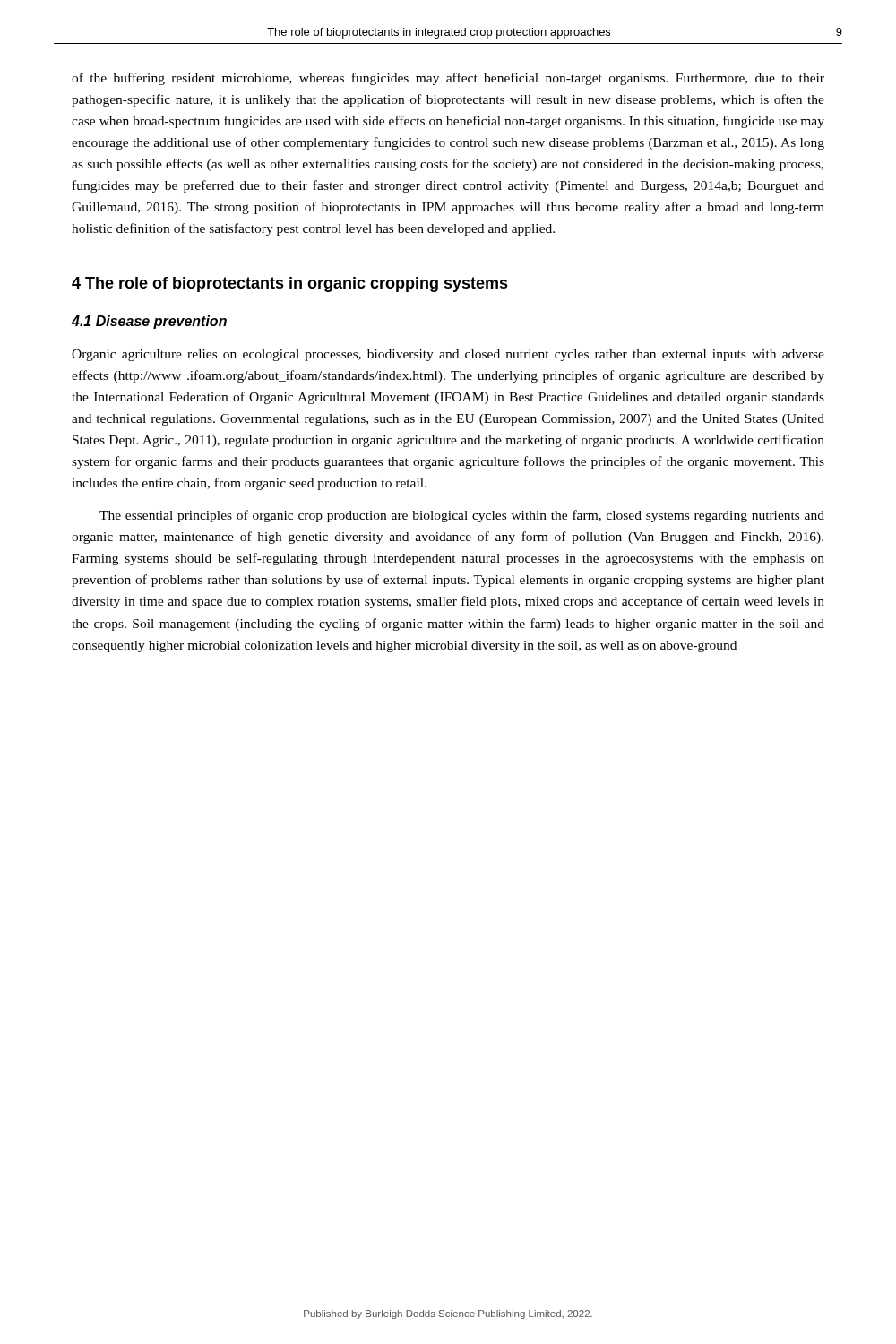Viewport: 896px width, 1344px height.
Task: Locate the text block starting "4.1 Disease prevention"
Action: coord(149,321)
